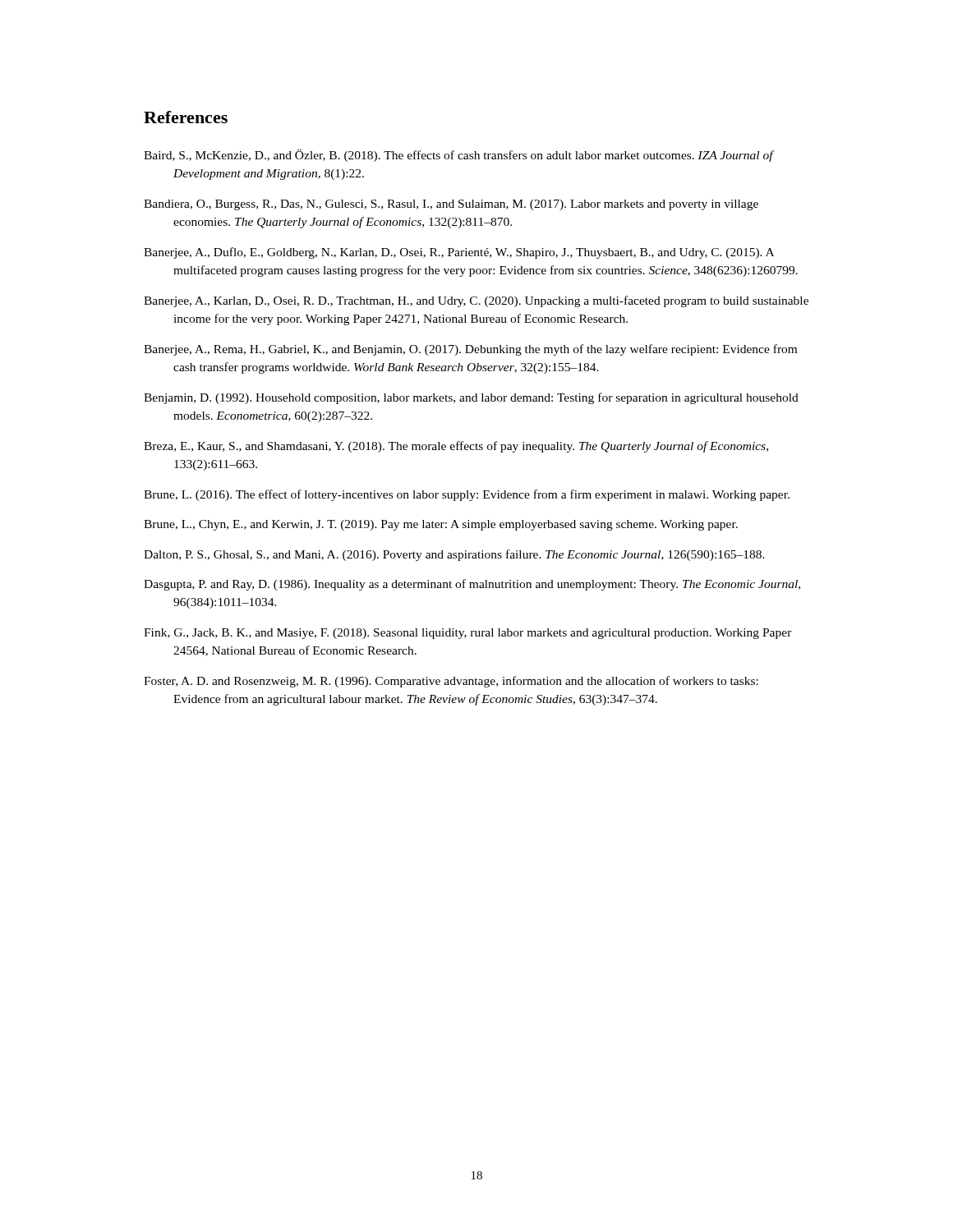Find the passage starting "Banerjee, A., Karlan, D., Osei, R. D., Trachtman,"

pyautogui.click(x=476, y=309)
